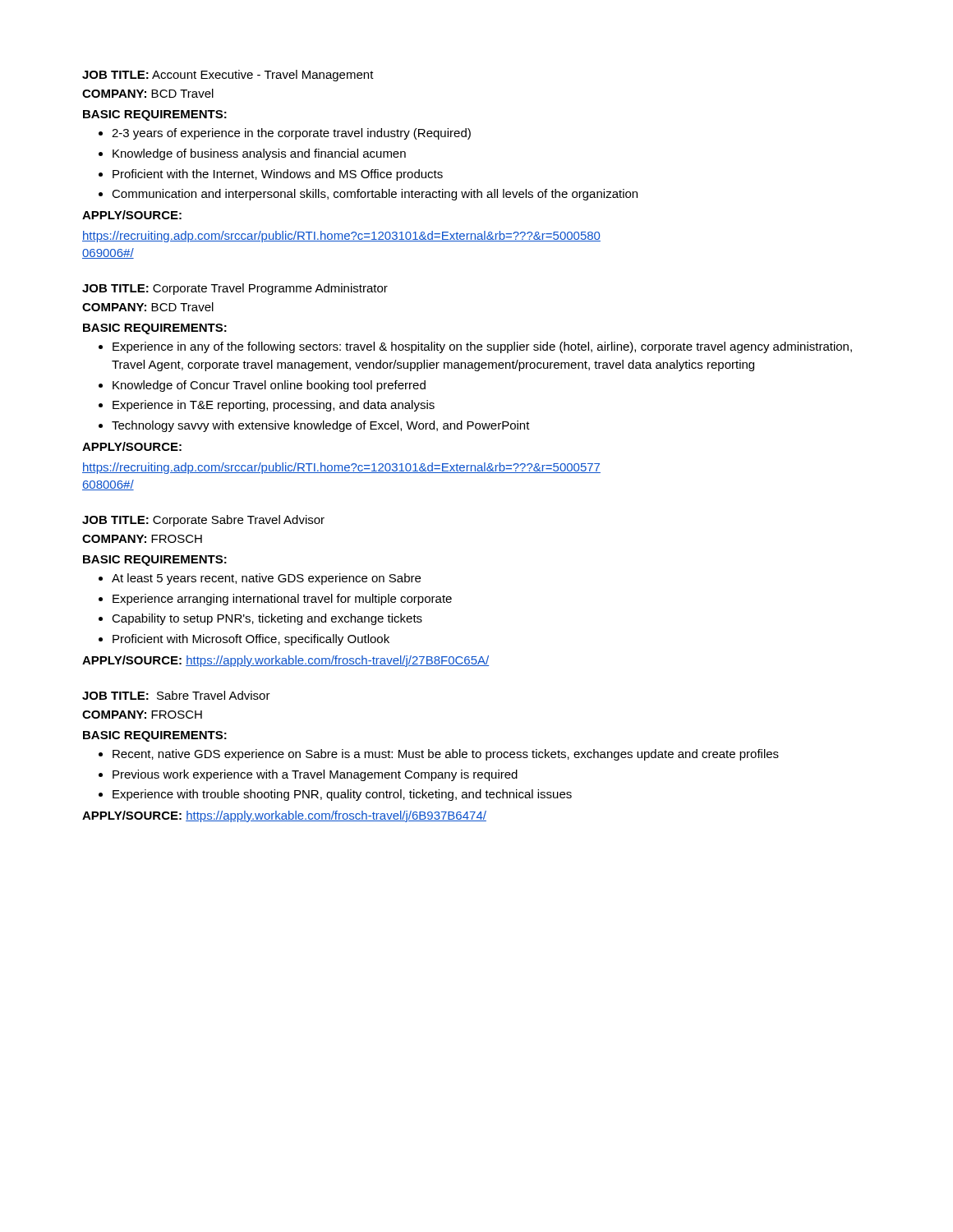953x1232 pixels.
Task: Point to the block beginning "Recent, native GDS experience on Sabre is"
Action: pyautogui.click(x=445, y=753)
